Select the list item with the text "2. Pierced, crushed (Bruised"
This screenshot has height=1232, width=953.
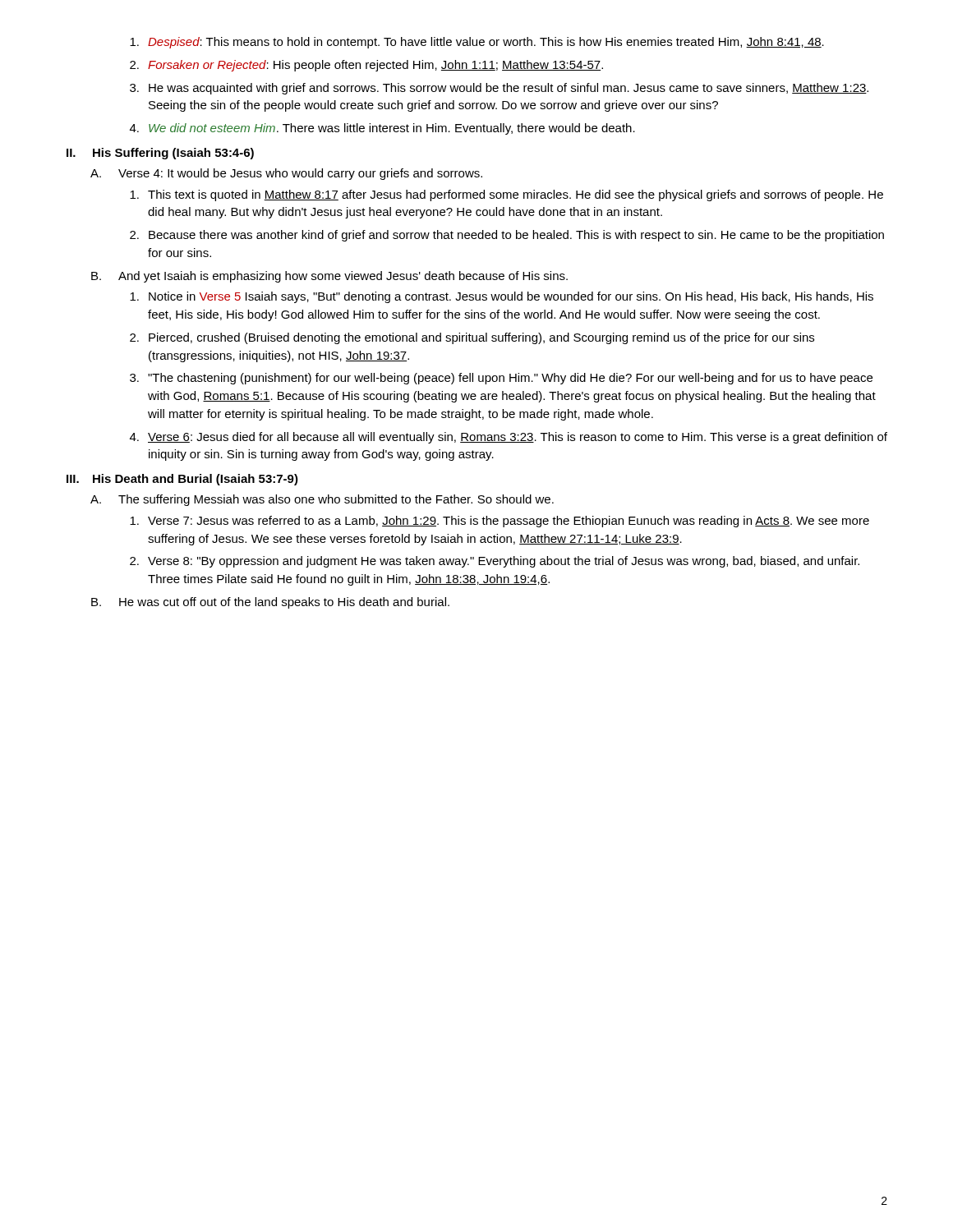tap(501, 346)
